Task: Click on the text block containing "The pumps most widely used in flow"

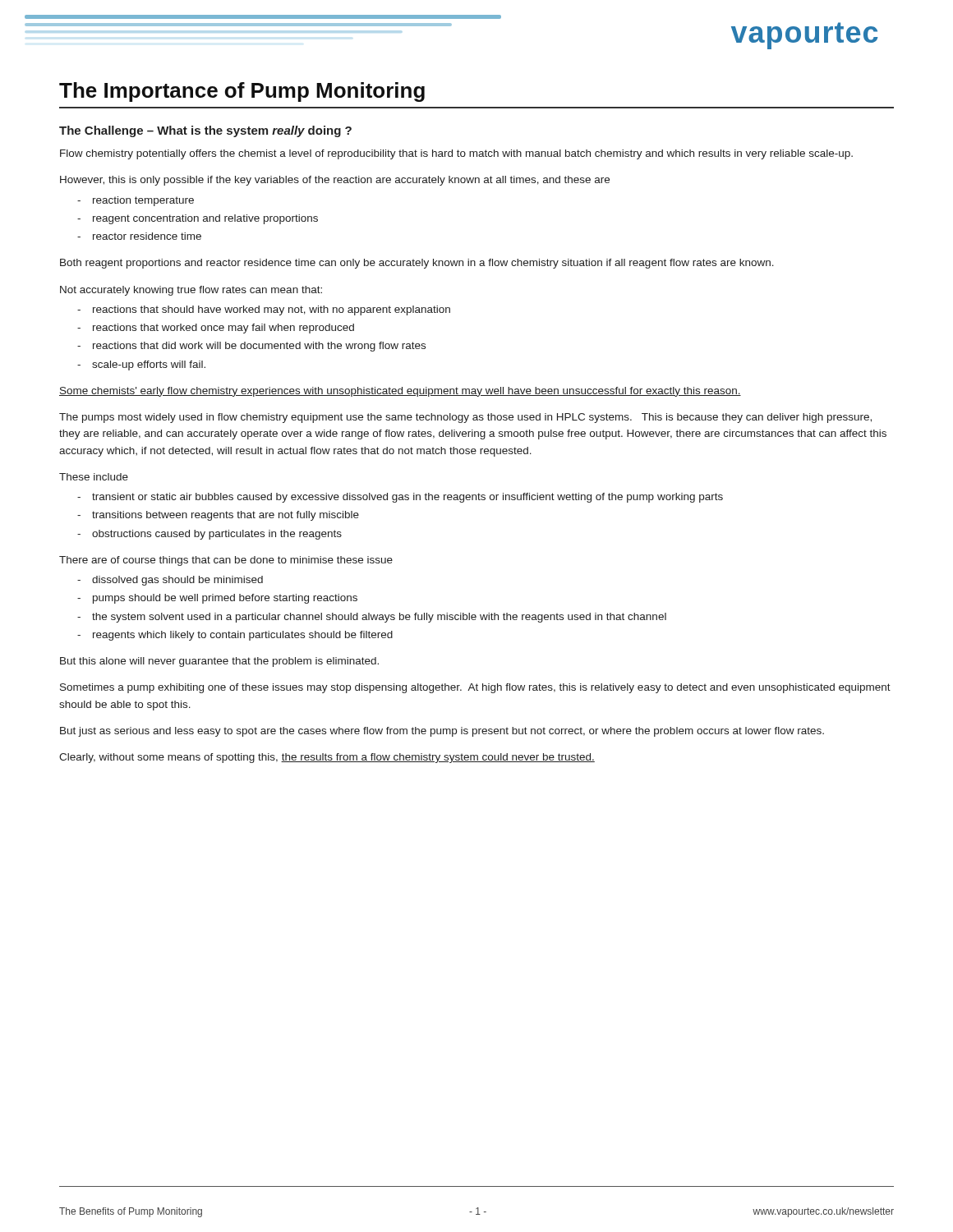Action: point(473,433)
